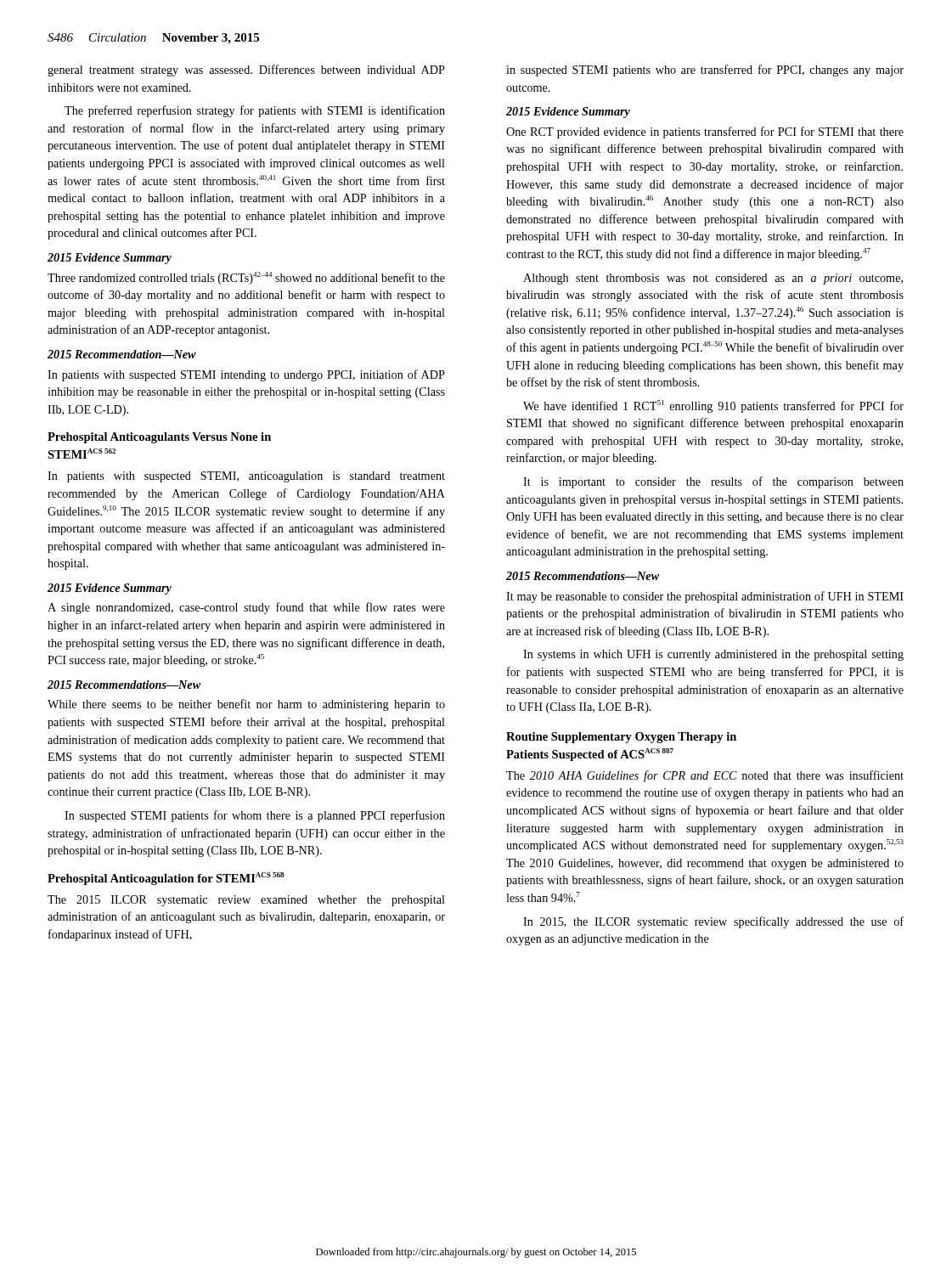Locate the block starting "In 2015, the ILCOR systematic review"

(705, 930)
